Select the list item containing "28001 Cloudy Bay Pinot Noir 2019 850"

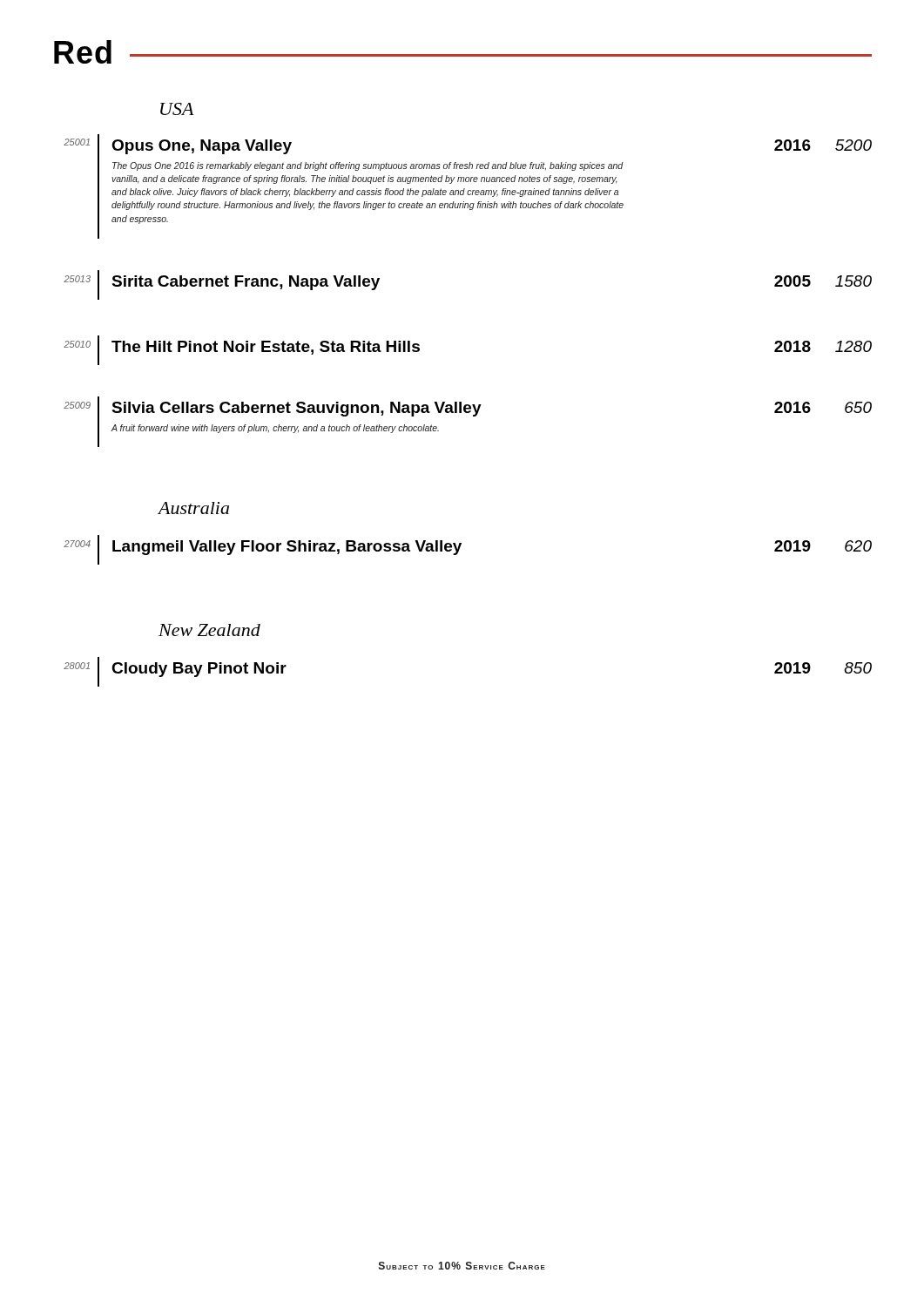click(162, 671)
